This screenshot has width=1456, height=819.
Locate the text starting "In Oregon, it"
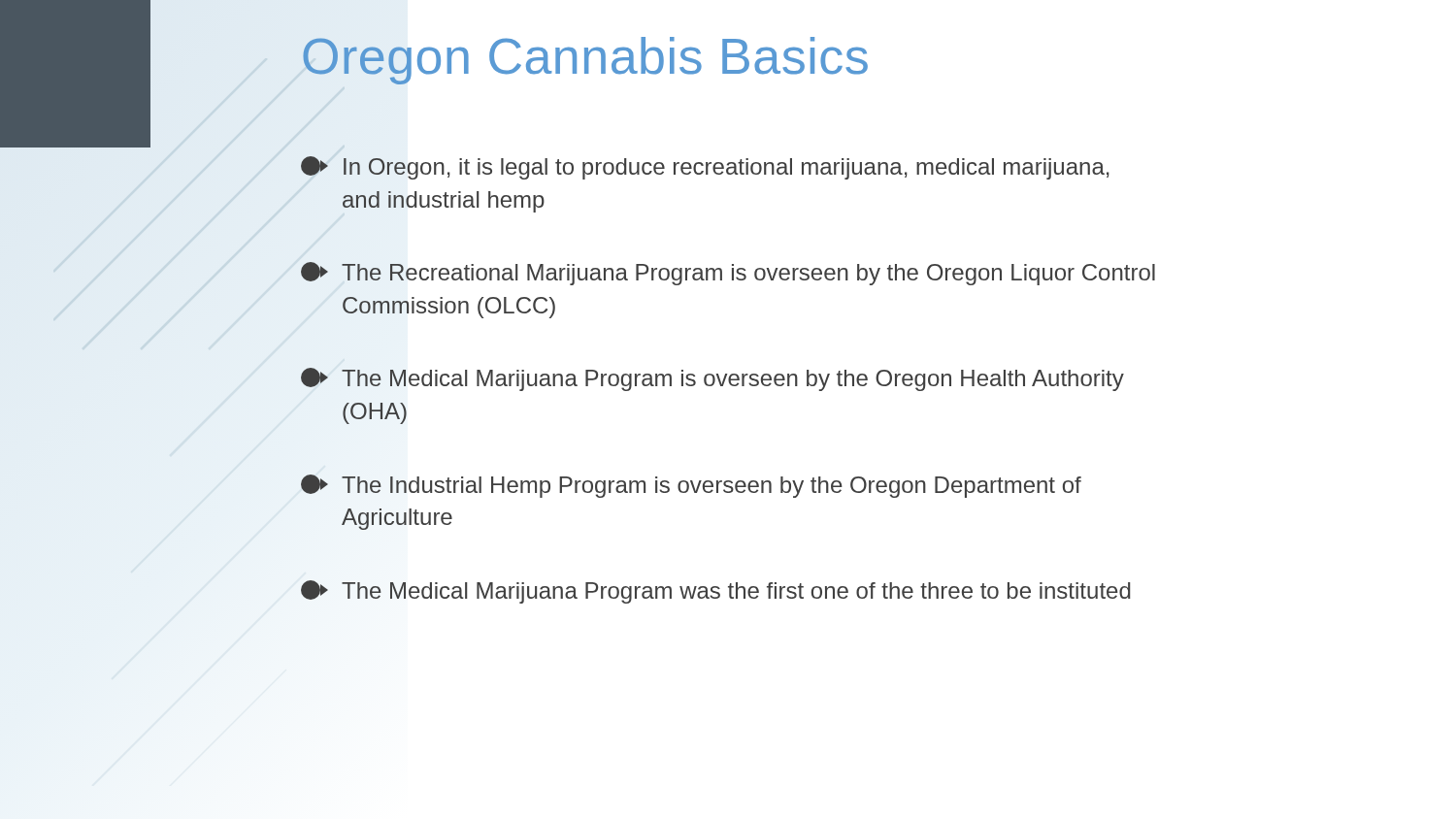(x=854, y=183)
